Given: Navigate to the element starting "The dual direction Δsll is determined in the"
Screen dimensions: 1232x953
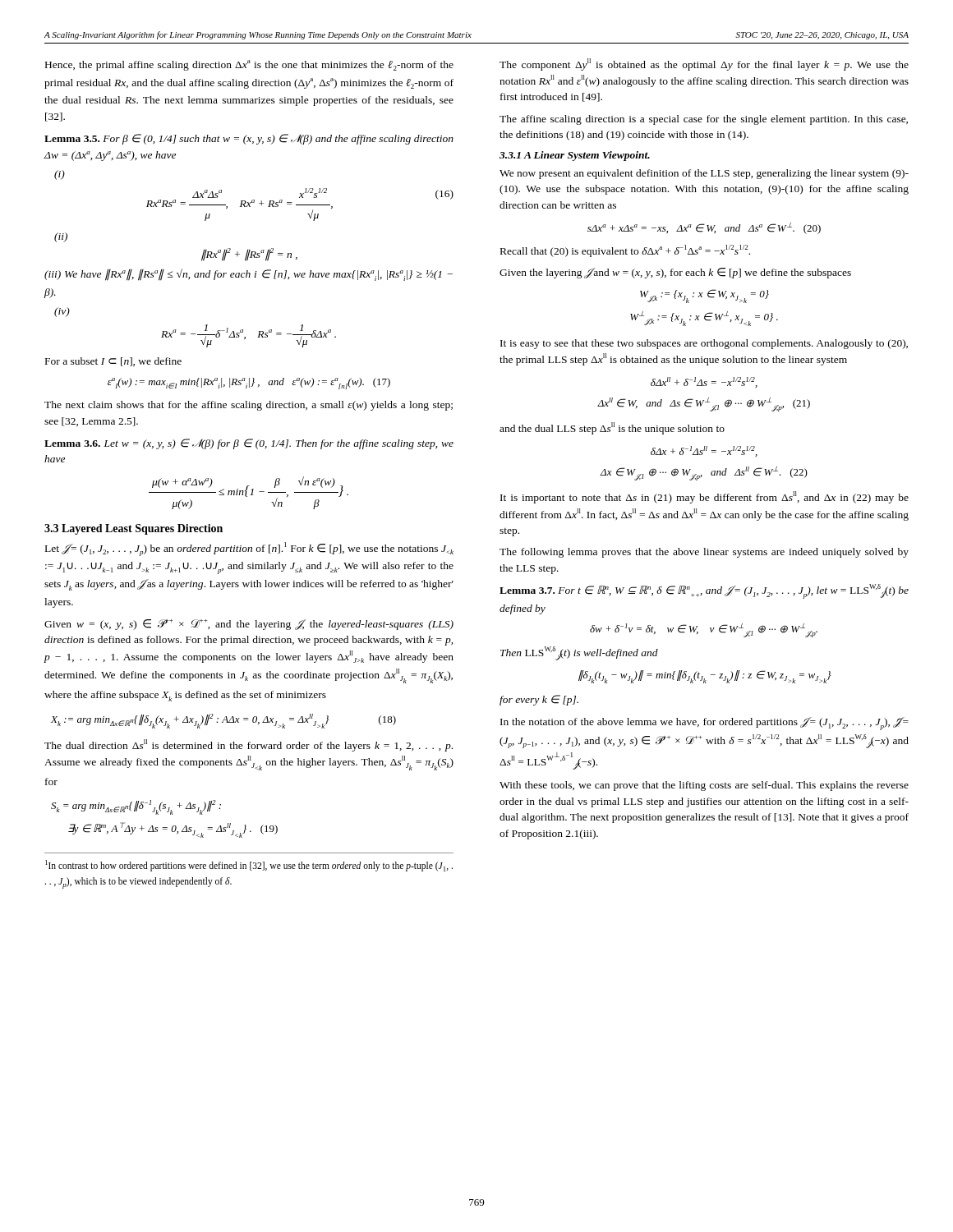Looking at the screenshot, I should tap(249, 763).
